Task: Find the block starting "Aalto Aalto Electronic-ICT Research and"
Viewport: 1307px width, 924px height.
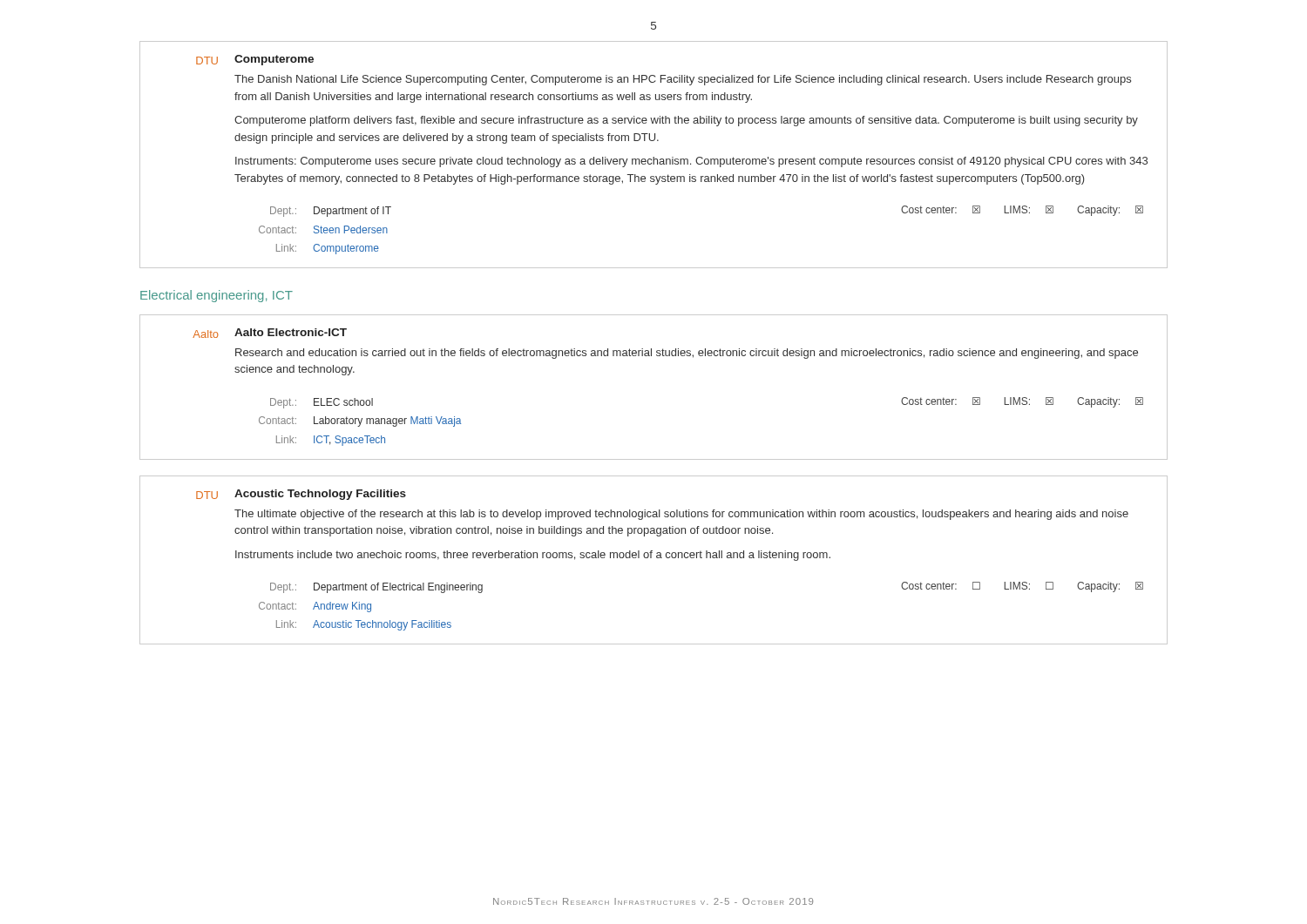Action: pyautogui.click(x=654, y=387)
